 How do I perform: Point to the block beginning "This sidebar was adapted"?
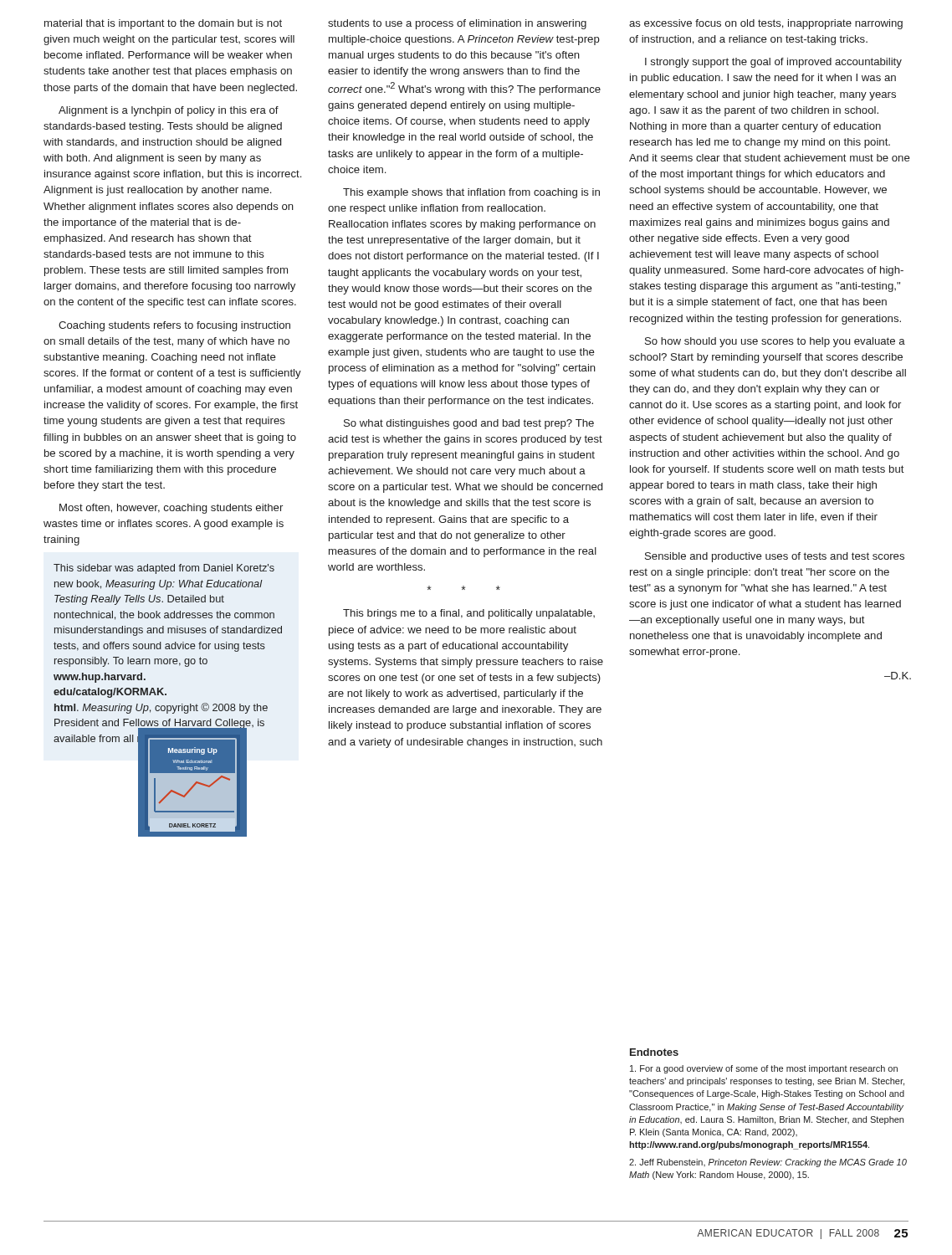click(x=171, y=654)
